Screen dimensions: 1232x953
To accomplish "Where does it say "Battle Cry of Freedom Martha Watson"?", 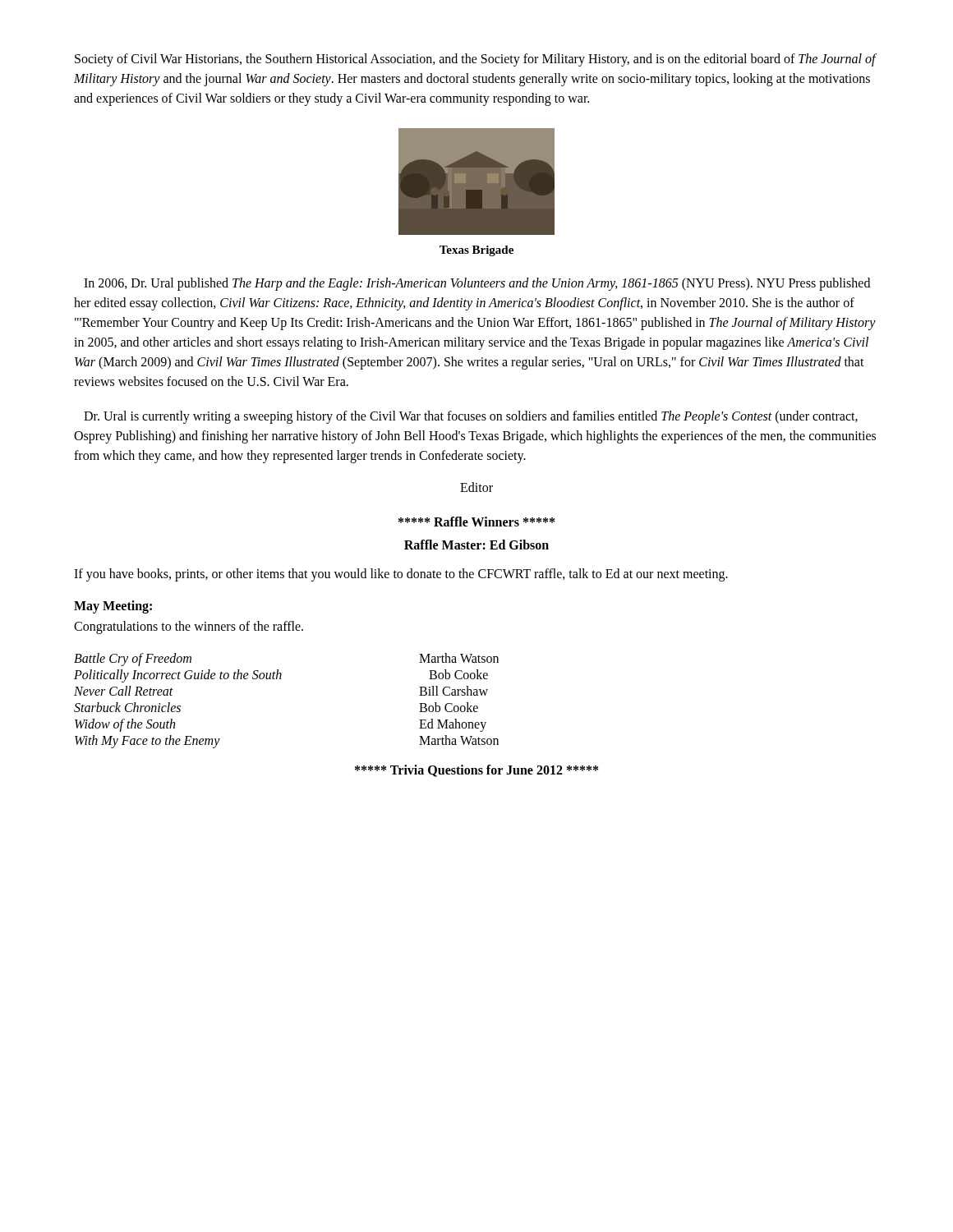I will coord(476,659).
